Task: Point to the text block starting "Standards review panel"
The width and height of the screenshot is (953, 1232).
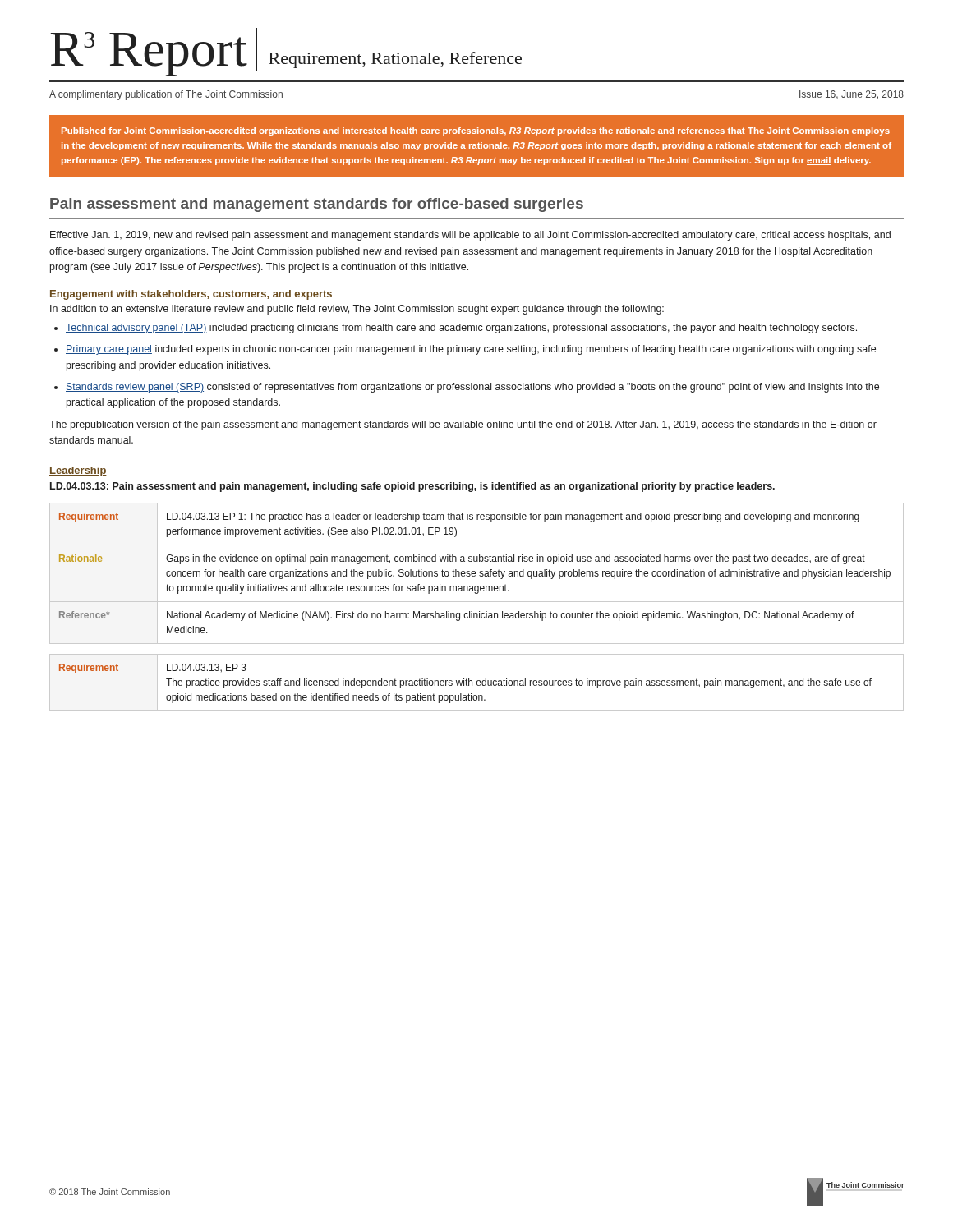Action: coord(485,395)
